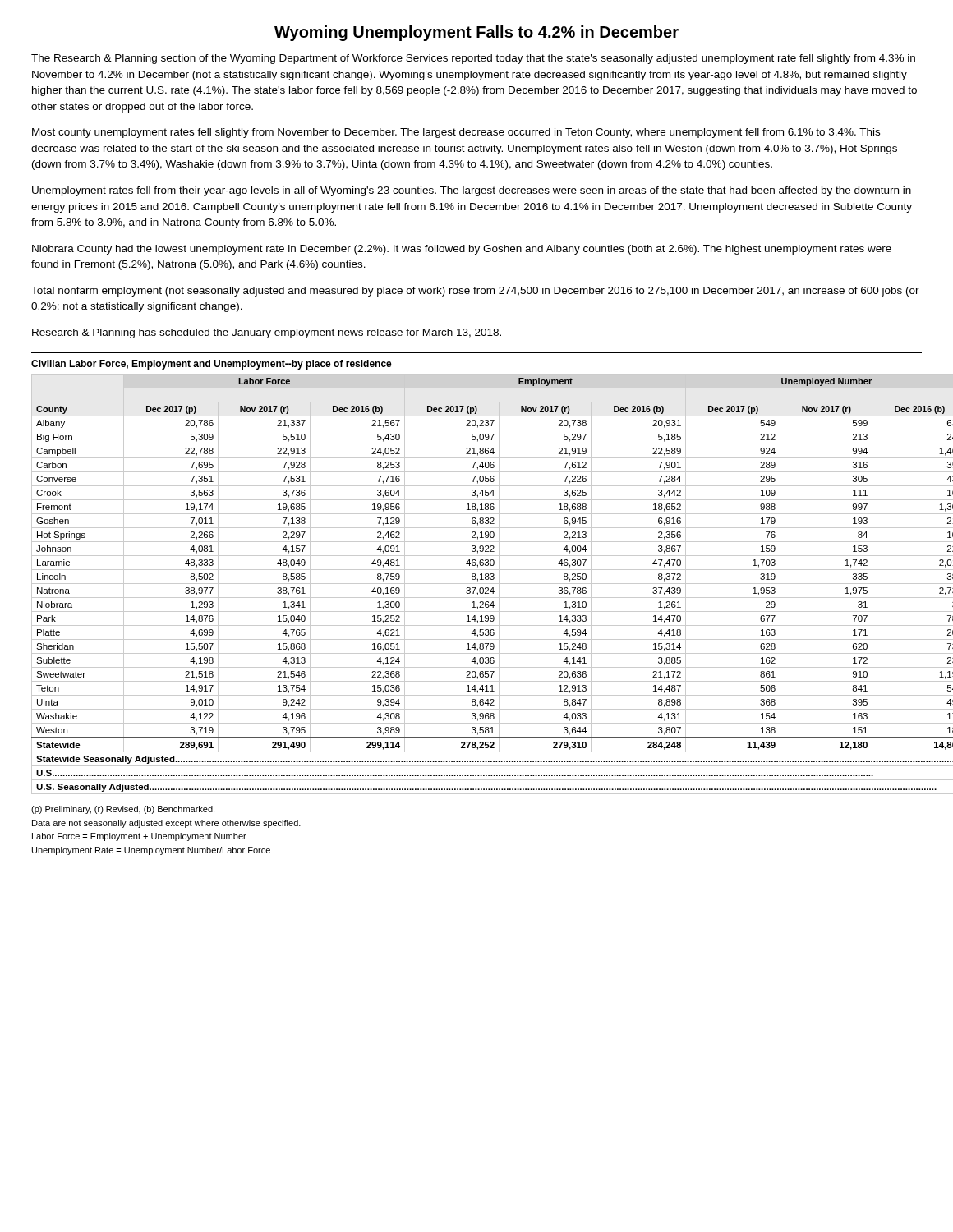The image size is (953, 1232).
Task: Where is the title that starts "Wyoming Unemployment Falls to 4.2%"?
Action: tap(476, 32)
